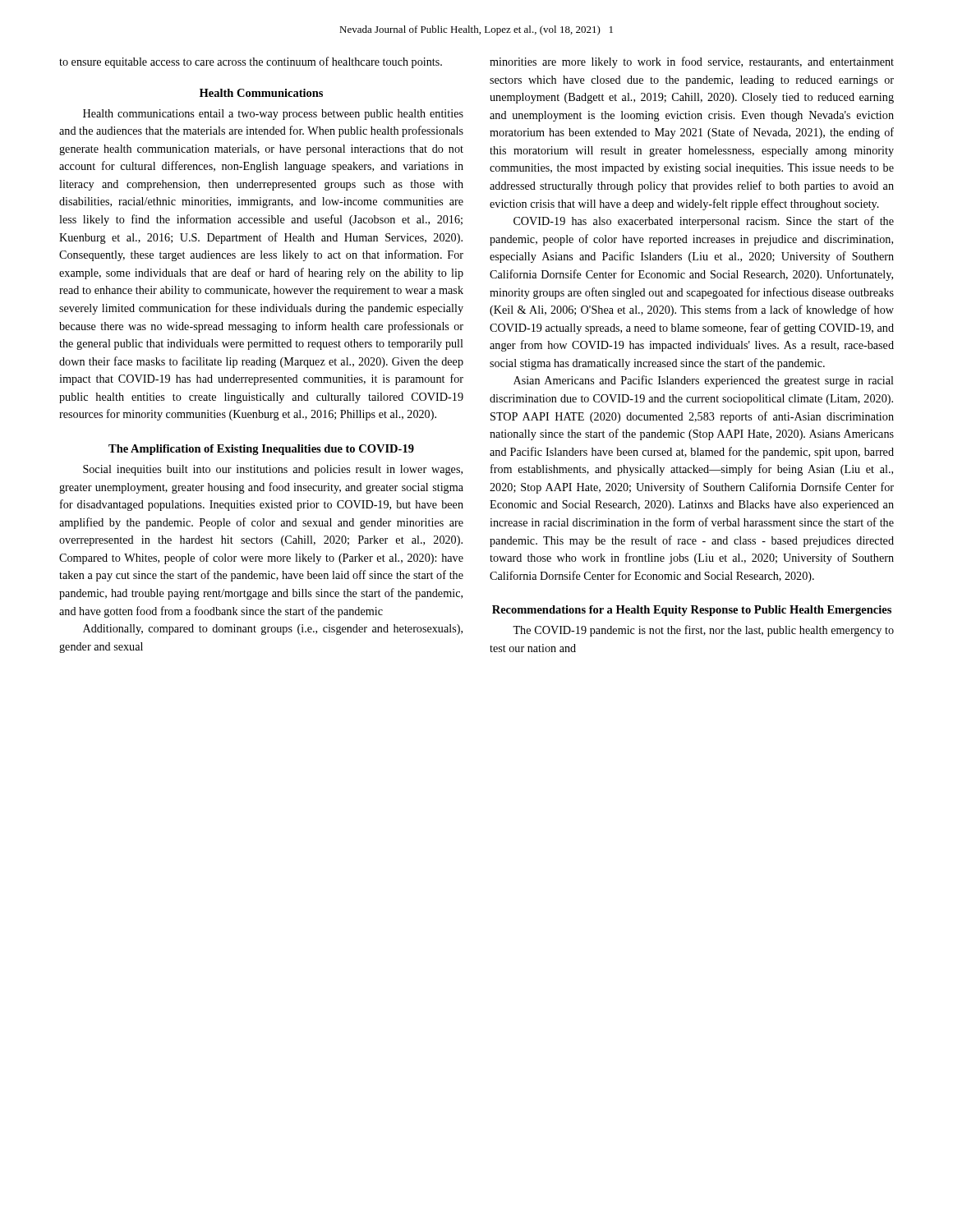This screenshot has width=953, height=1232.
Task: Point to the text block starting "Health communications entail a two-way"
Action: click(261, 264)
